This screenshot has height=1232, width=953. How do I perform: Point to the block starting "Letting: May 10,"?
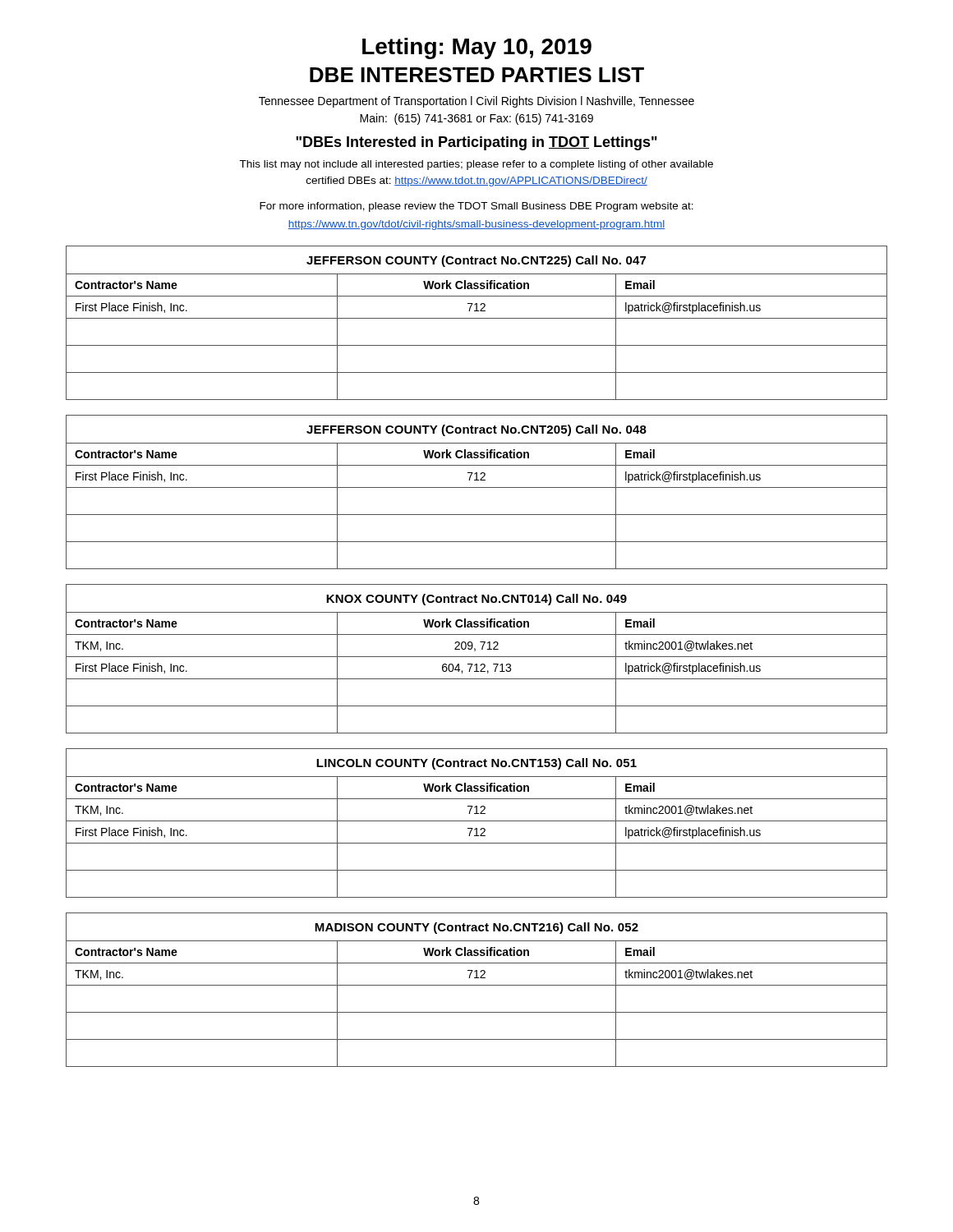coord(476,60)
